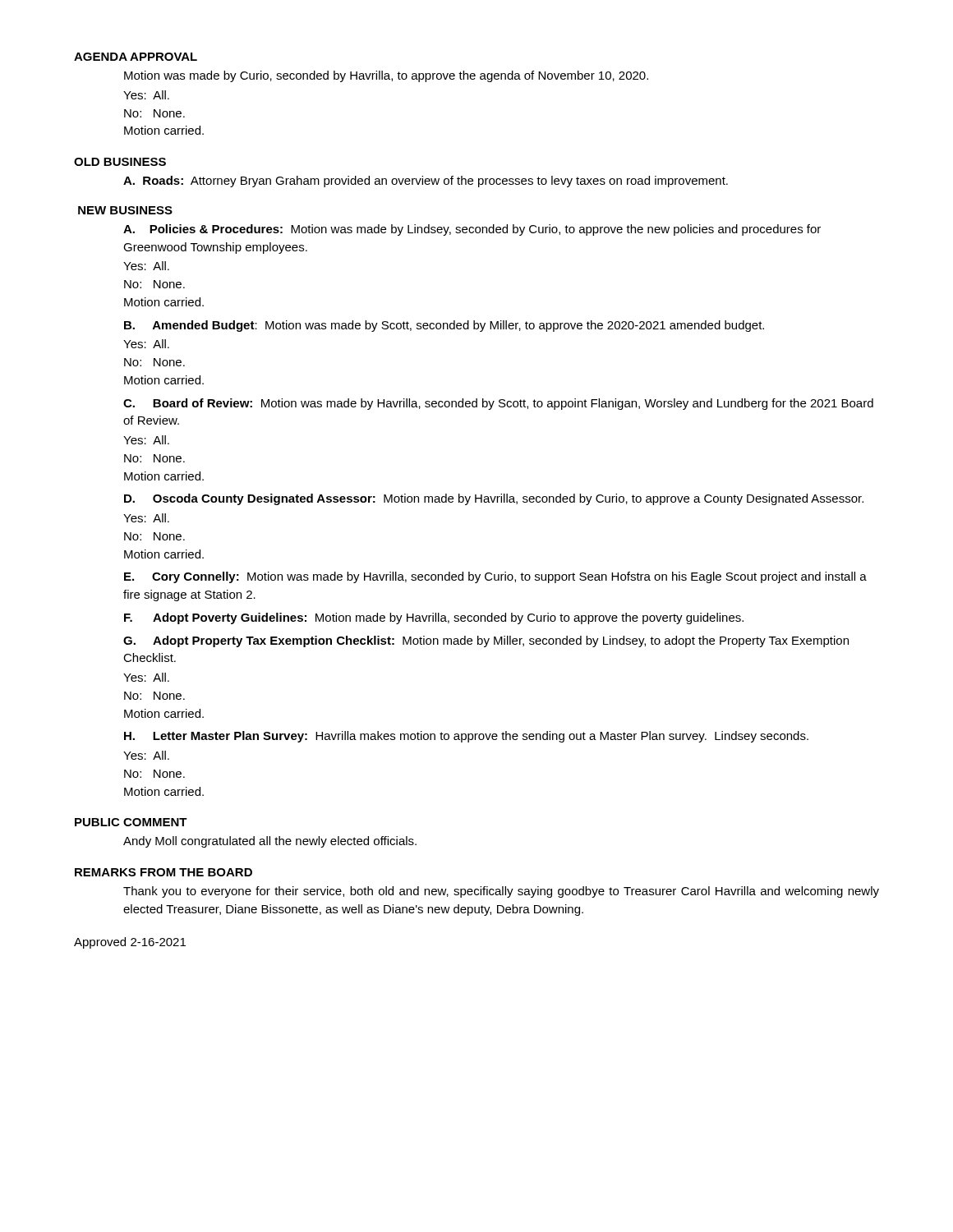Image resolution: width=953 pixels, height=1232 pixels.
Task: Point to the text starting "Motion was made by Curio, seconded by Havrilla,"
Action: click(386, 76)
